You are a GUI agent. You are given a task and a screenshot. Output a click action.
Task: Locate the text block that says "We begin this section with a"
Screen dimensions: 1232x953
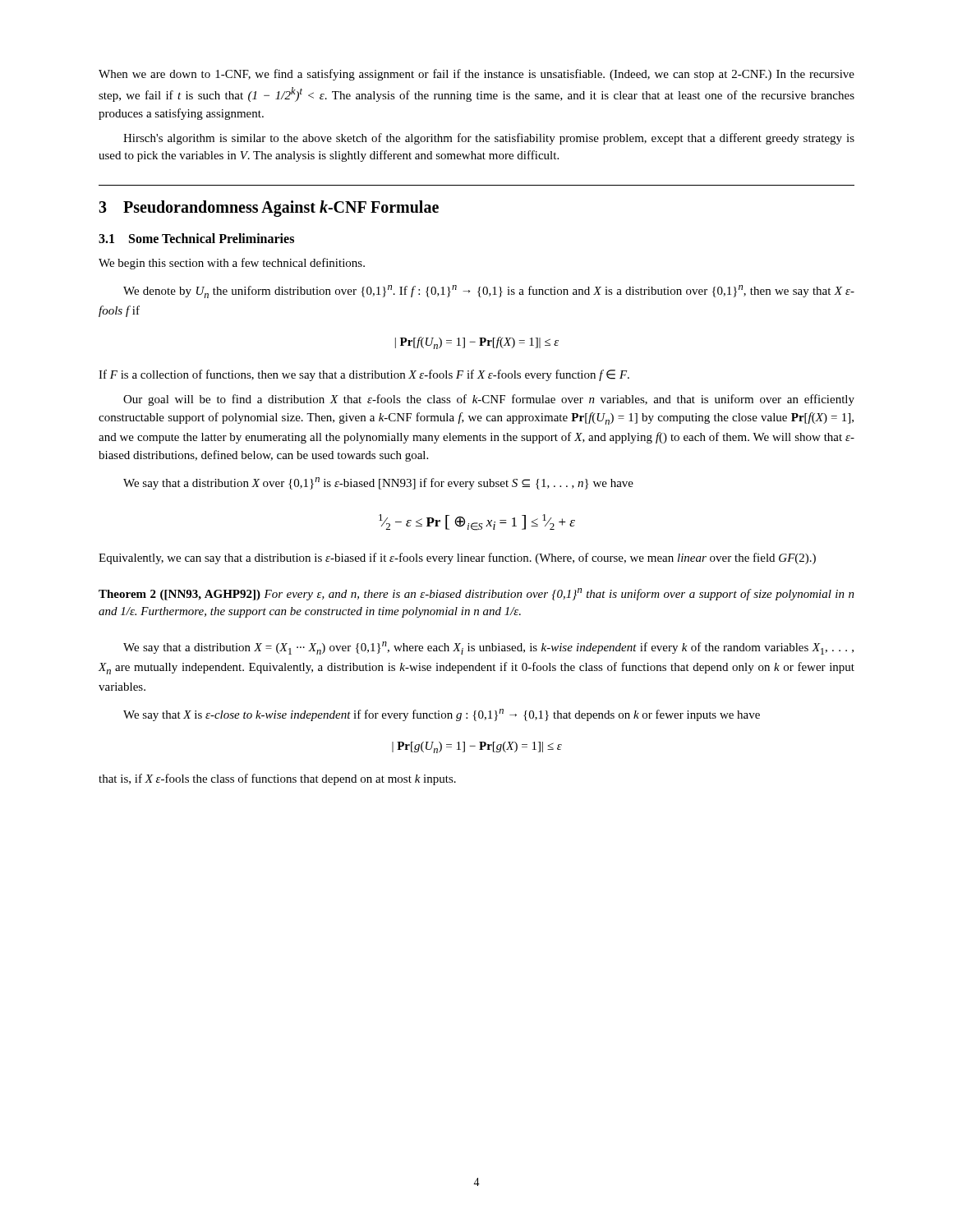476,288
